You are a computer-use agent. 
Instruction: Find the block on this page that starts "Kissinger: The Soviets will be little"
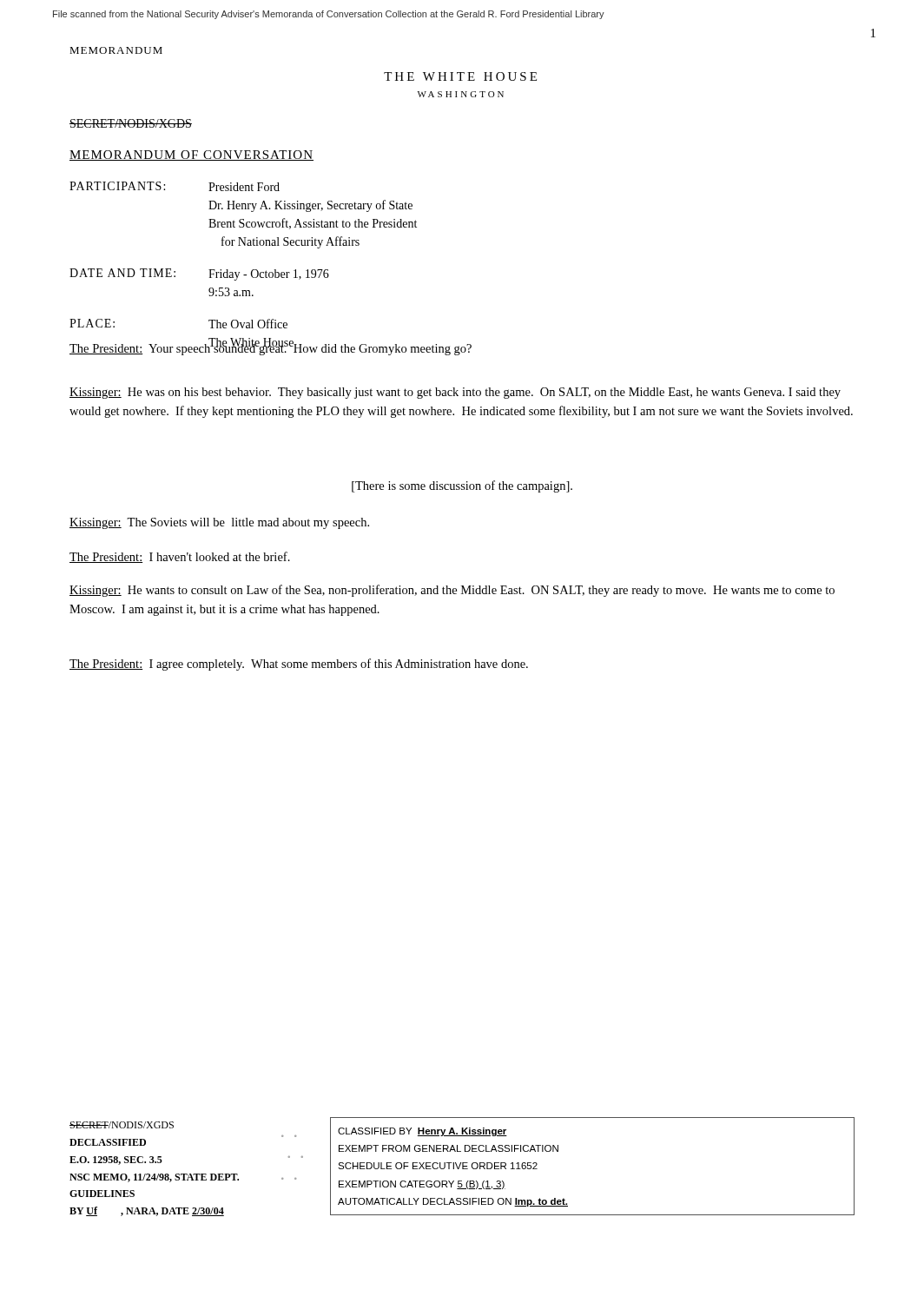click(x=220, y=522)
